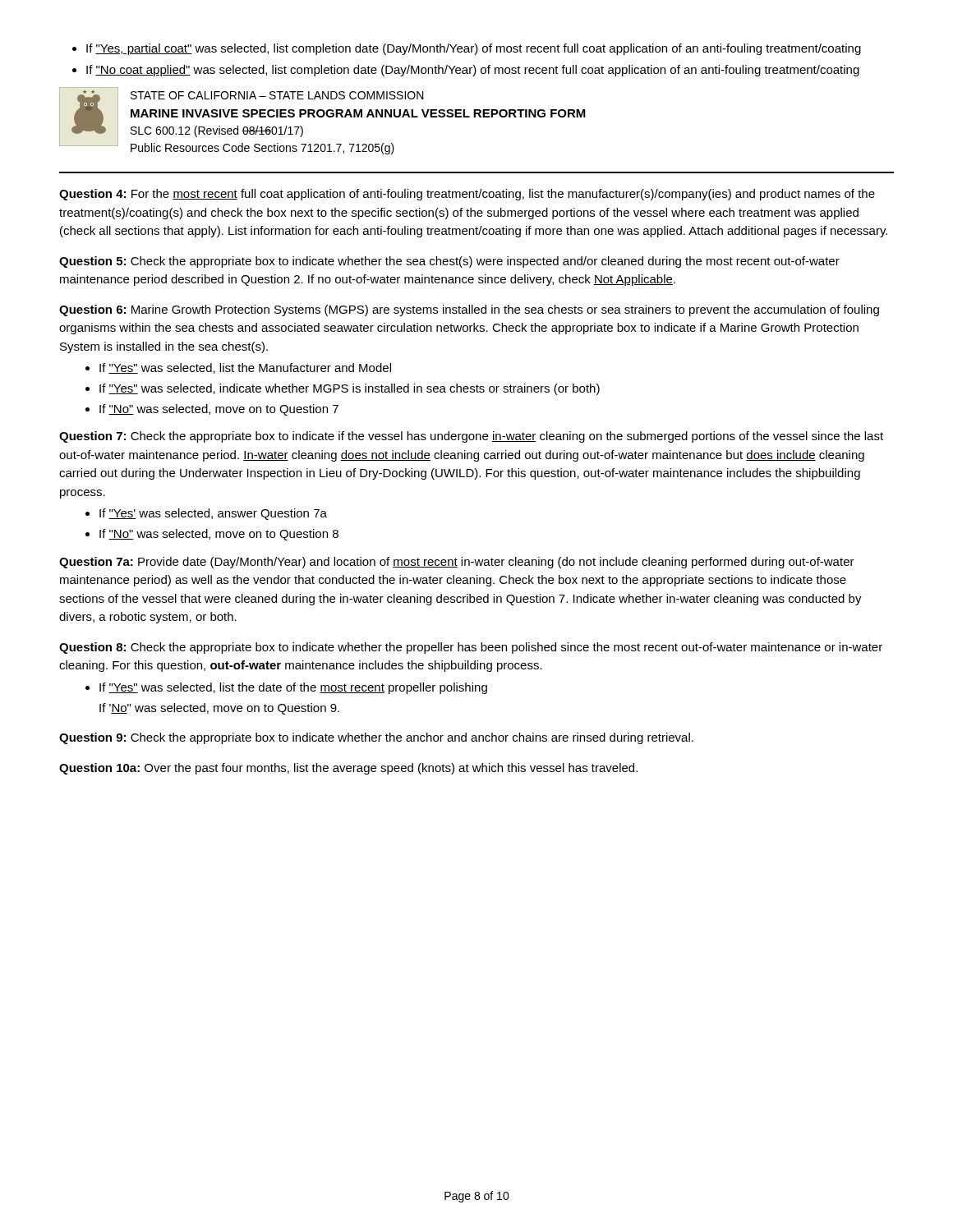This screenshot has width=953, height=1232.
Task: Find the block on this page that starts "If "Yes" was selected, list the Manufacturer"
Action: (x=245, y=368)
